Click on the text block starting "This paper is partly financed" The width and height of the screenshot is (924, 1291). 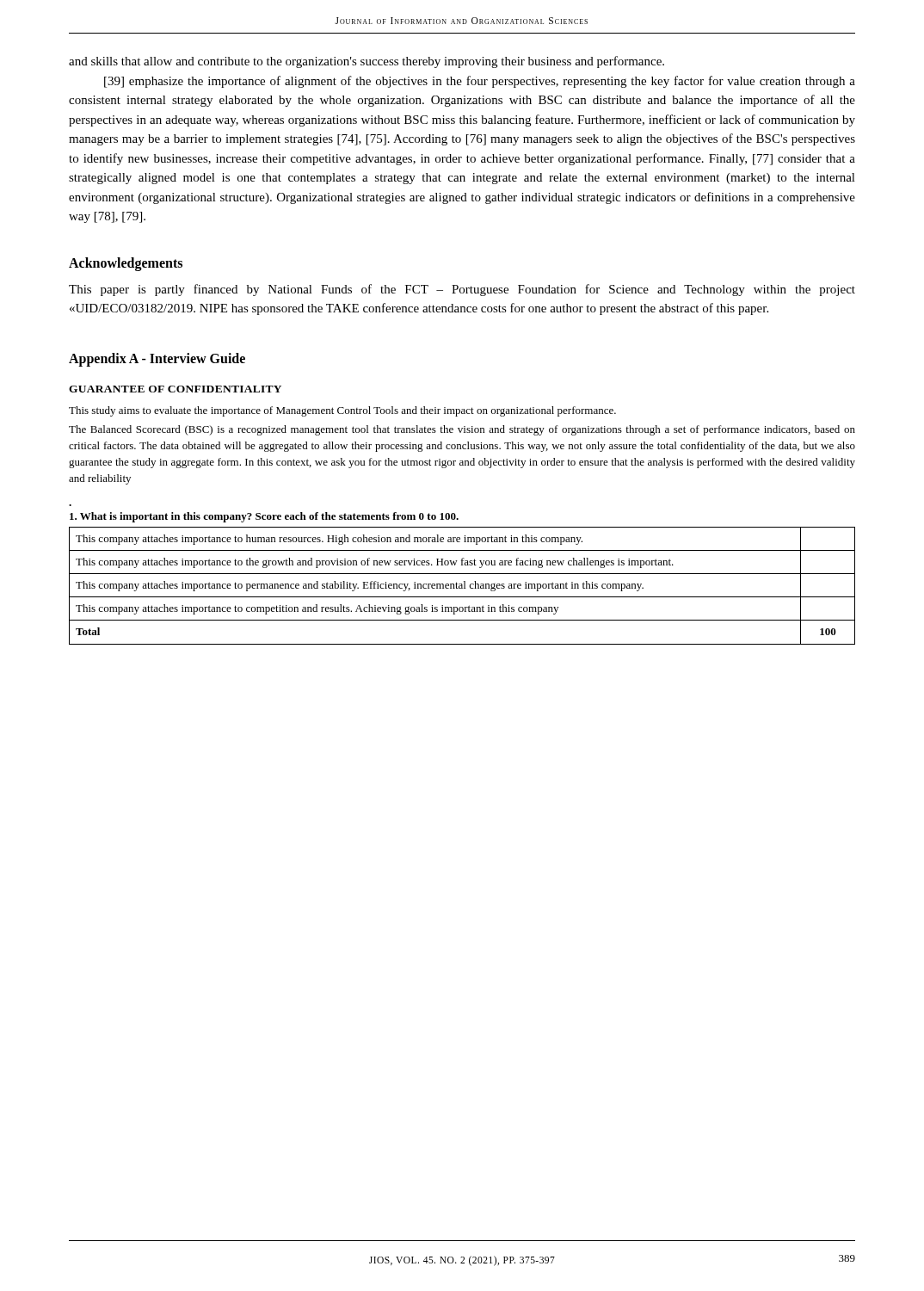coord(462,299)
